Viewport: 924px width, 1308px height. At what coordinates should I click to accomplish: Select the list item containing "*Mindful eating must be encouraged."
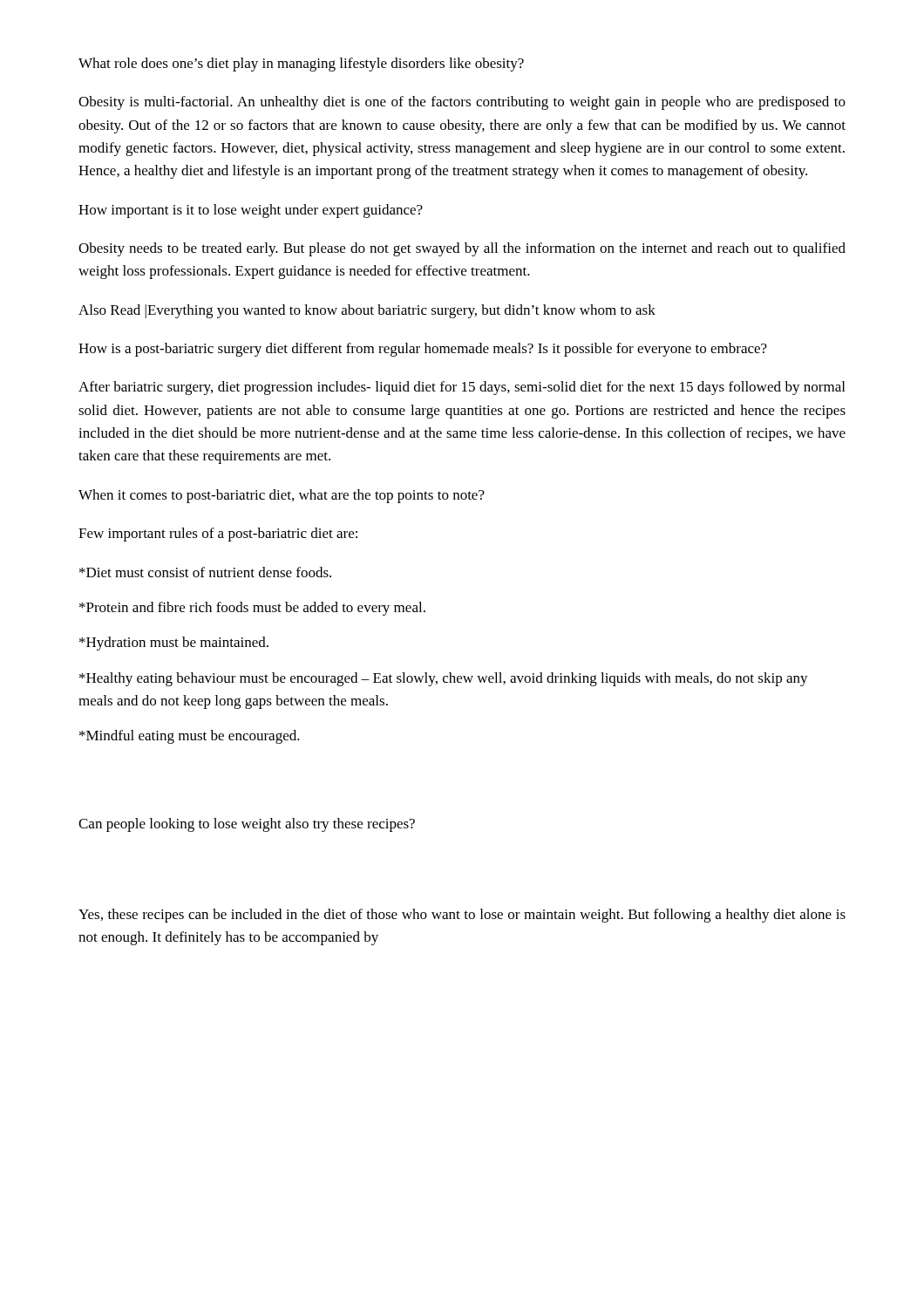point(189,736)
